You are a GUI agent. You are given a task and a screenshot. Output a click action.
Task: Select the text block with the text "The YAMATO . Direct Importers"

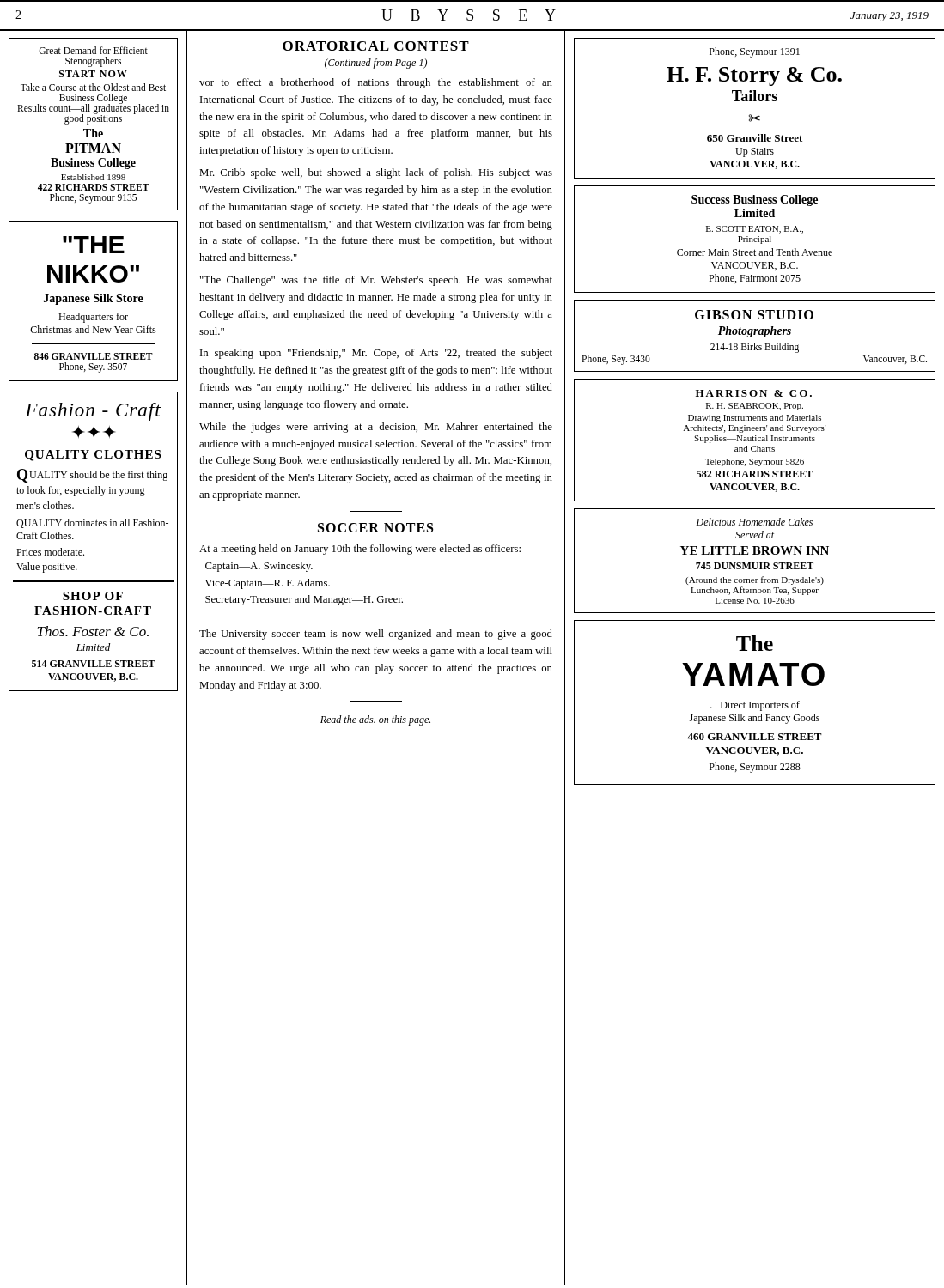click(x=755, y=702)
